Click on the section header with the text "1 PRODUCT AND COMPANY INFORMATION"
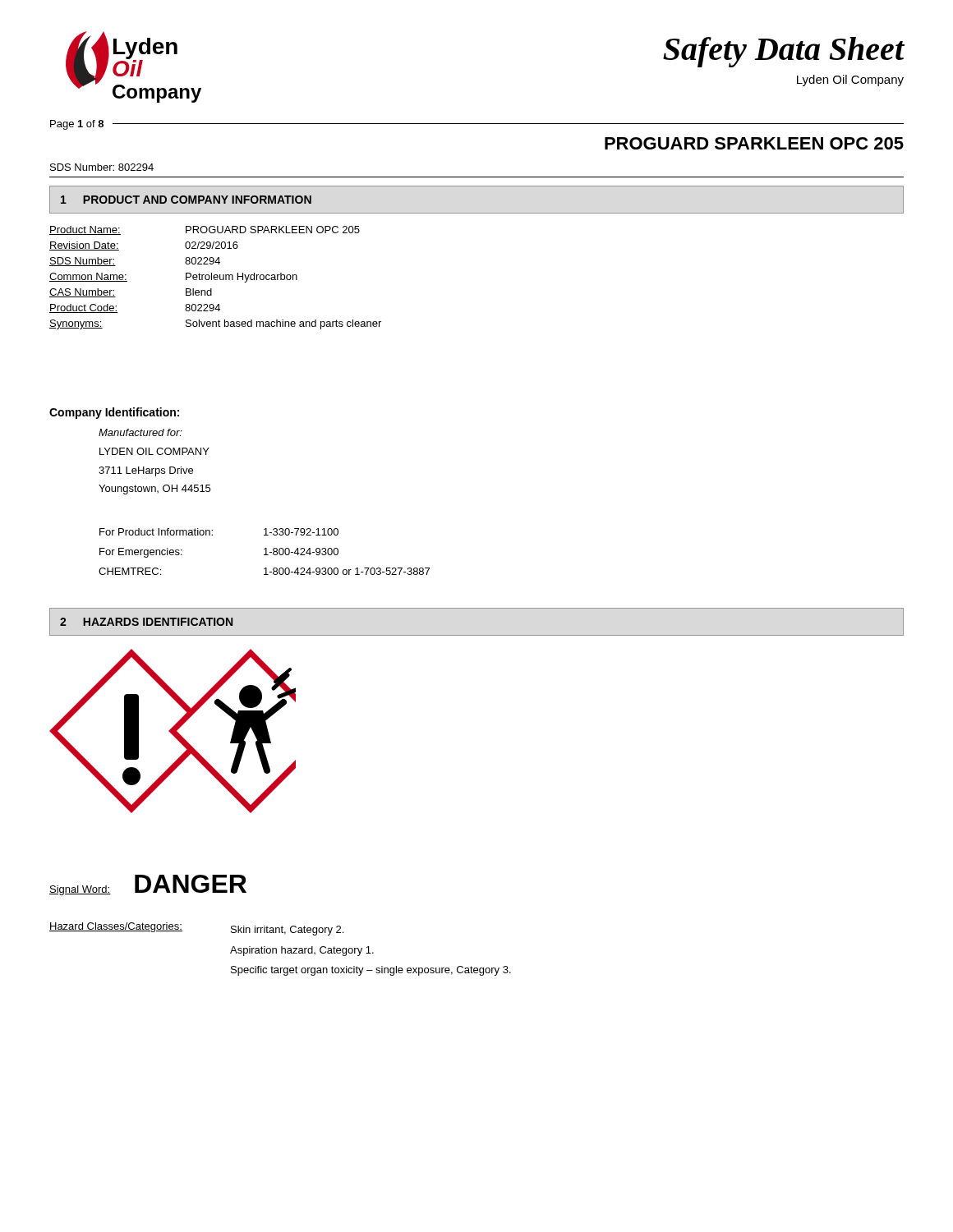Viewport: 953px width, 1232px height. [186, 200]
